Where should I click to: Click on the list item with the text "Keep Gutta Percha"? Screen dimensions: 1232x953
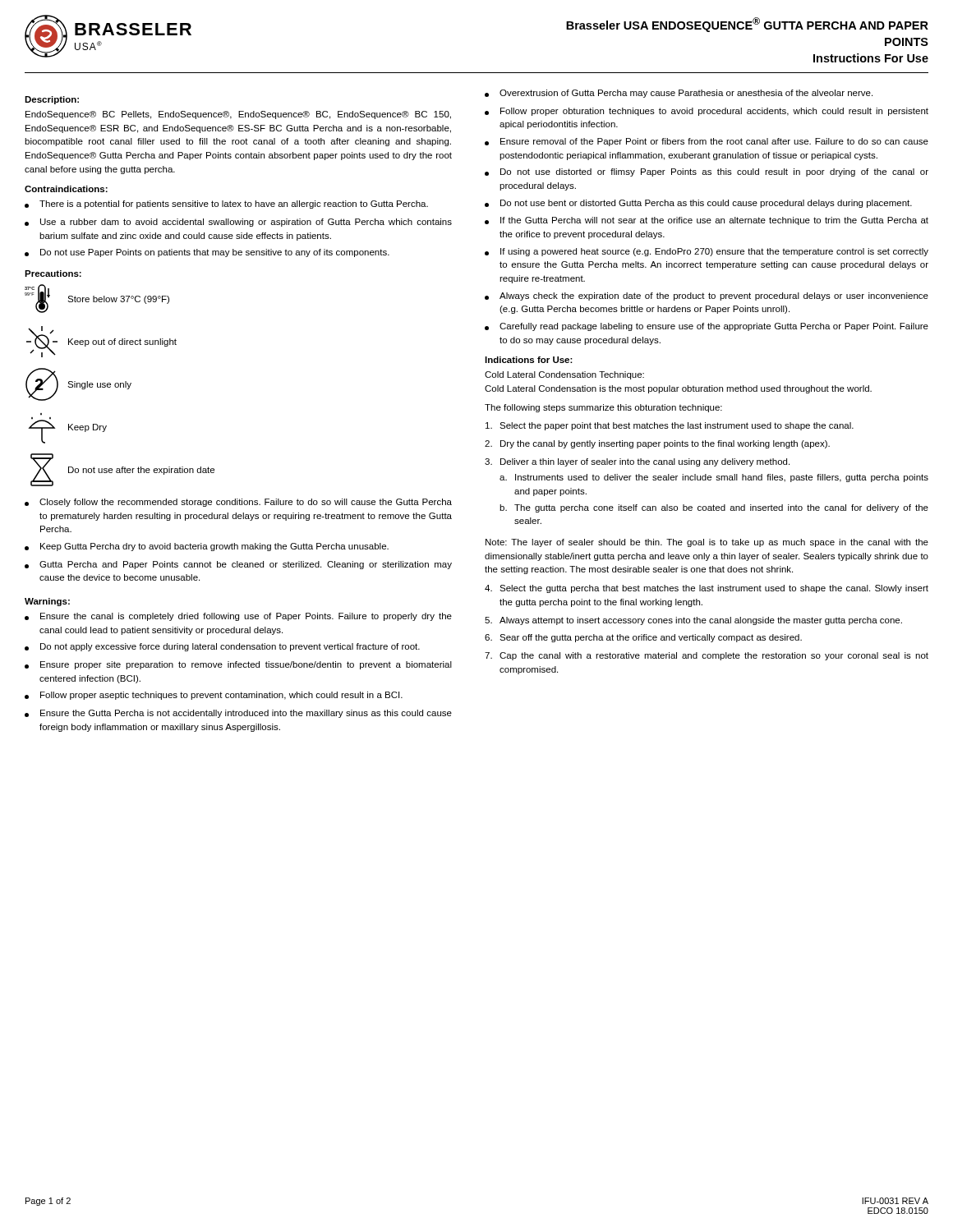click(x=207, y=547)
